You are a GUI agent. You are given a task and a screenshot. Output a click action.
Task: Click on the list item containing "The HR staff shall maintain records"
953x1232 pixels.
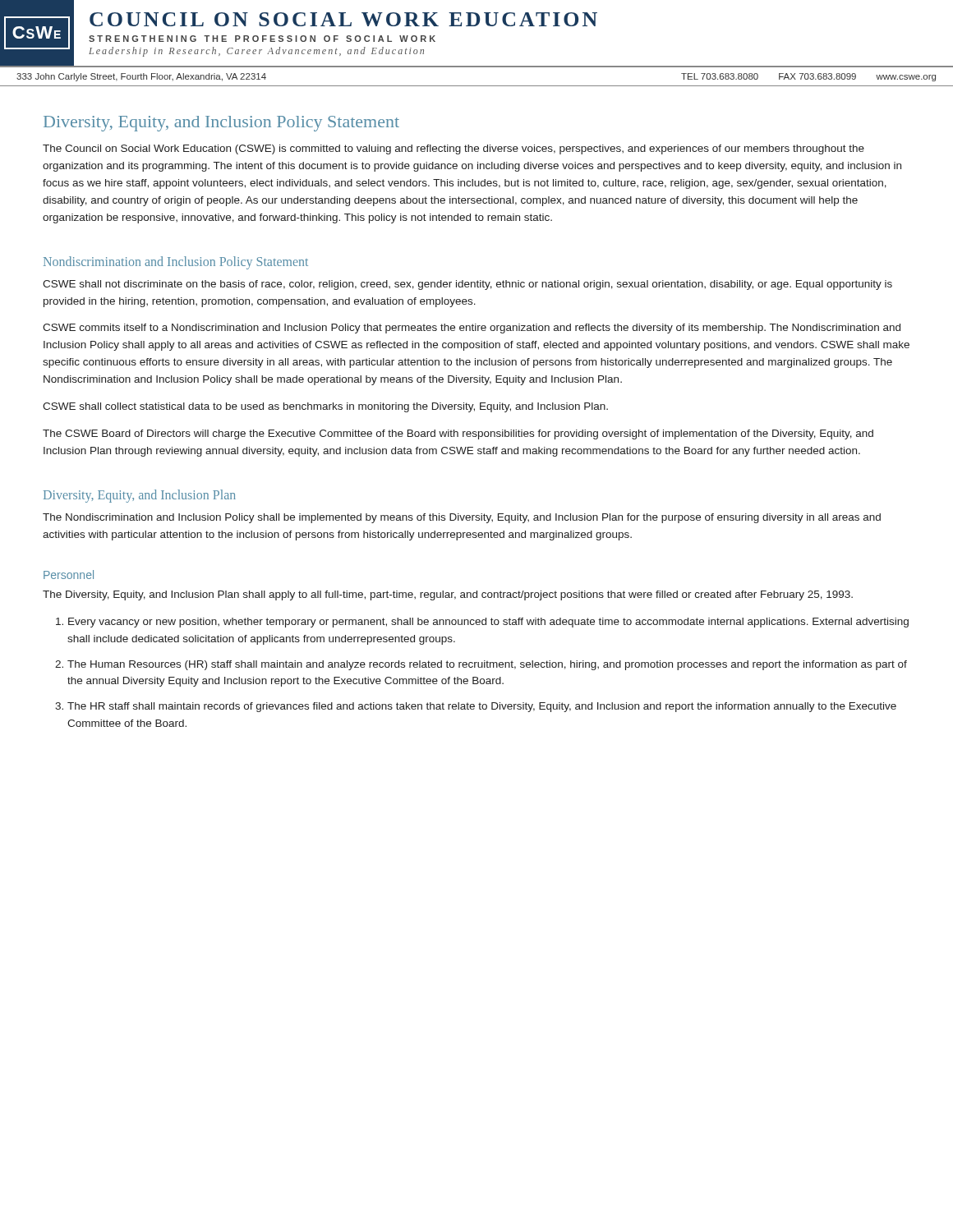(482, 715)
